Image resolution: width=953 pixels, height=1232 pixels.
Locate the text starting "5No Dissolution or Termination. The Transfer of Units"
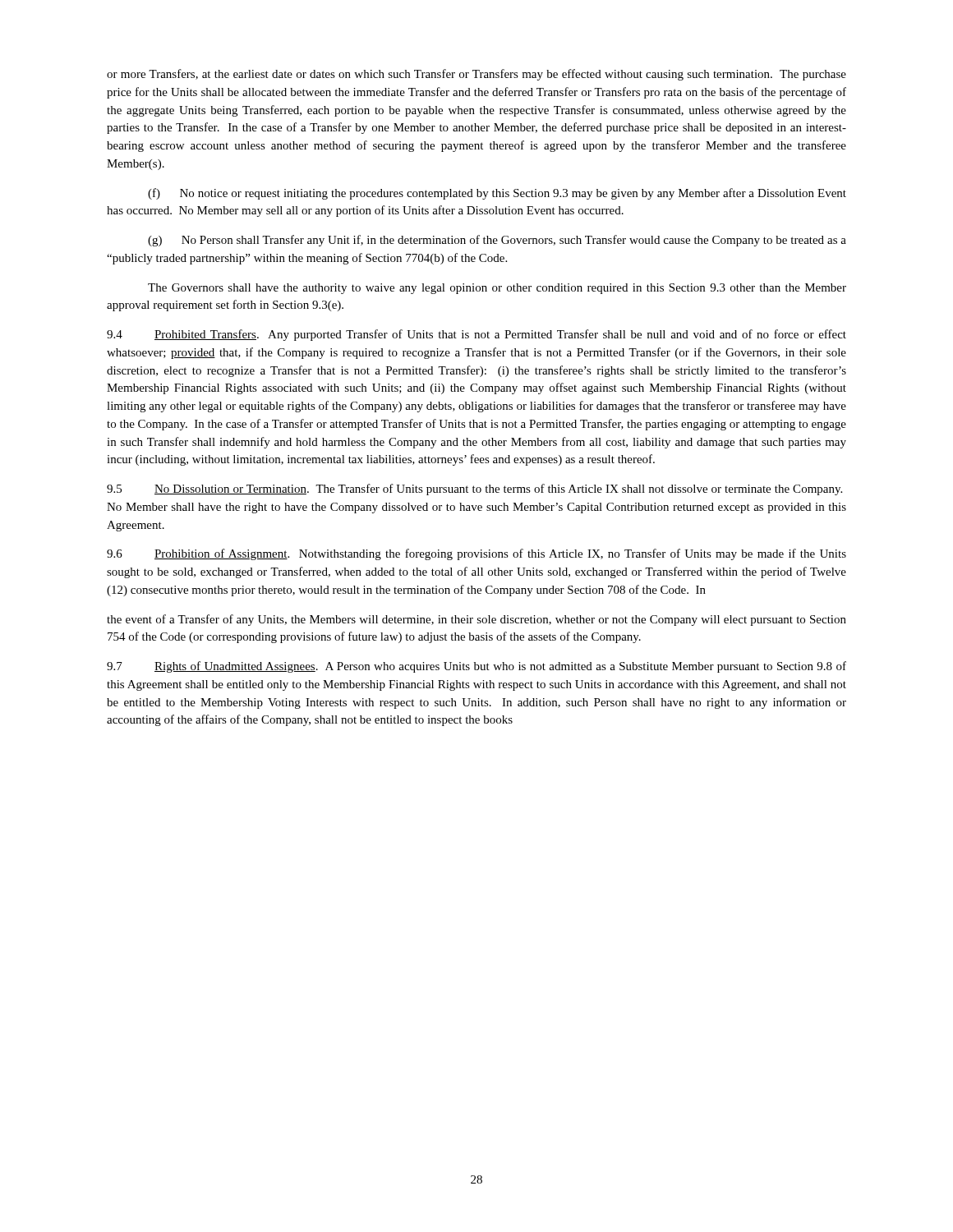tap(476, 507)
